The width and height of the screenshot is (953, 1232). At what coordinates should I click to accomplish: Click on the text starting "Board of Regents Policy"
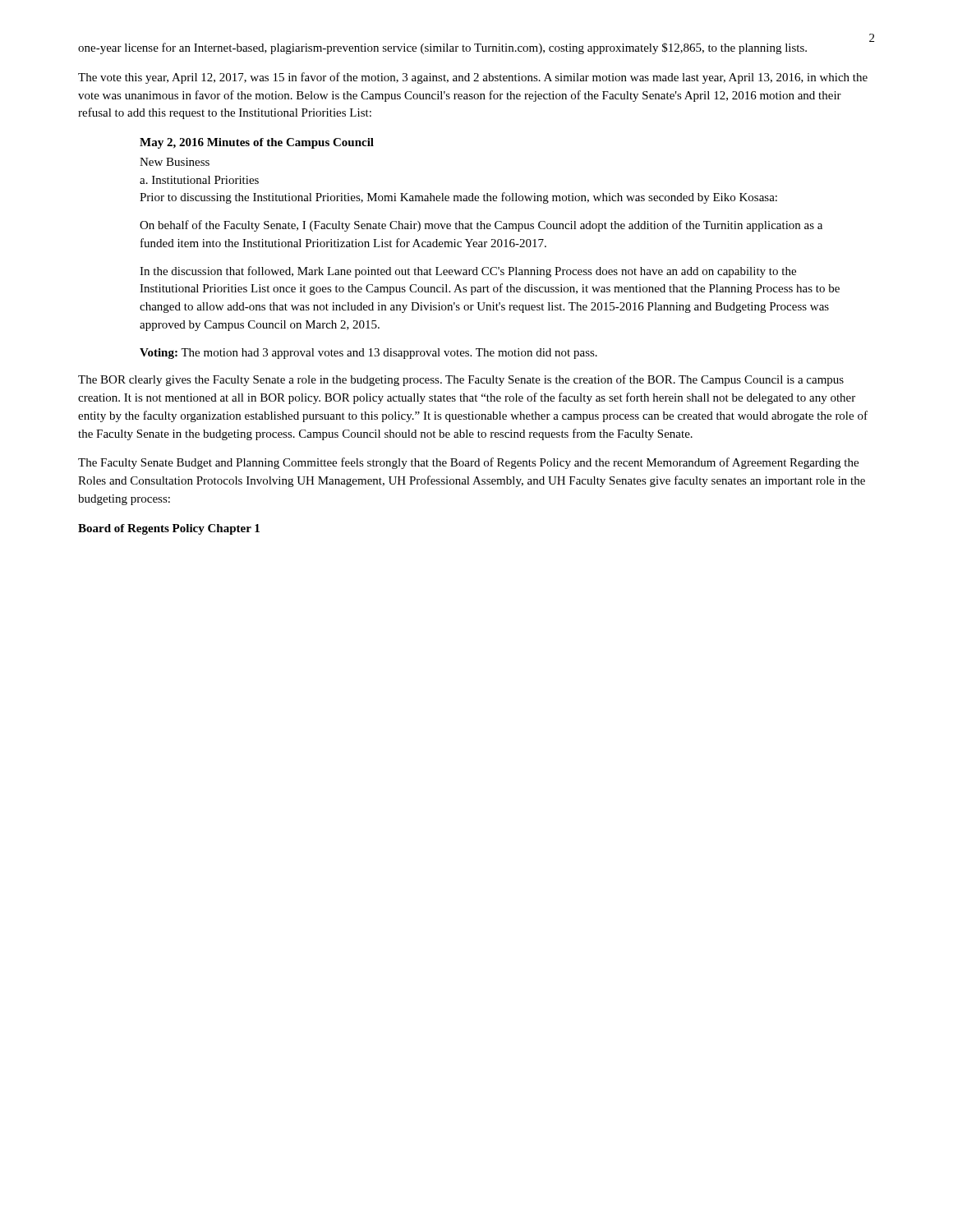[169, 528]
